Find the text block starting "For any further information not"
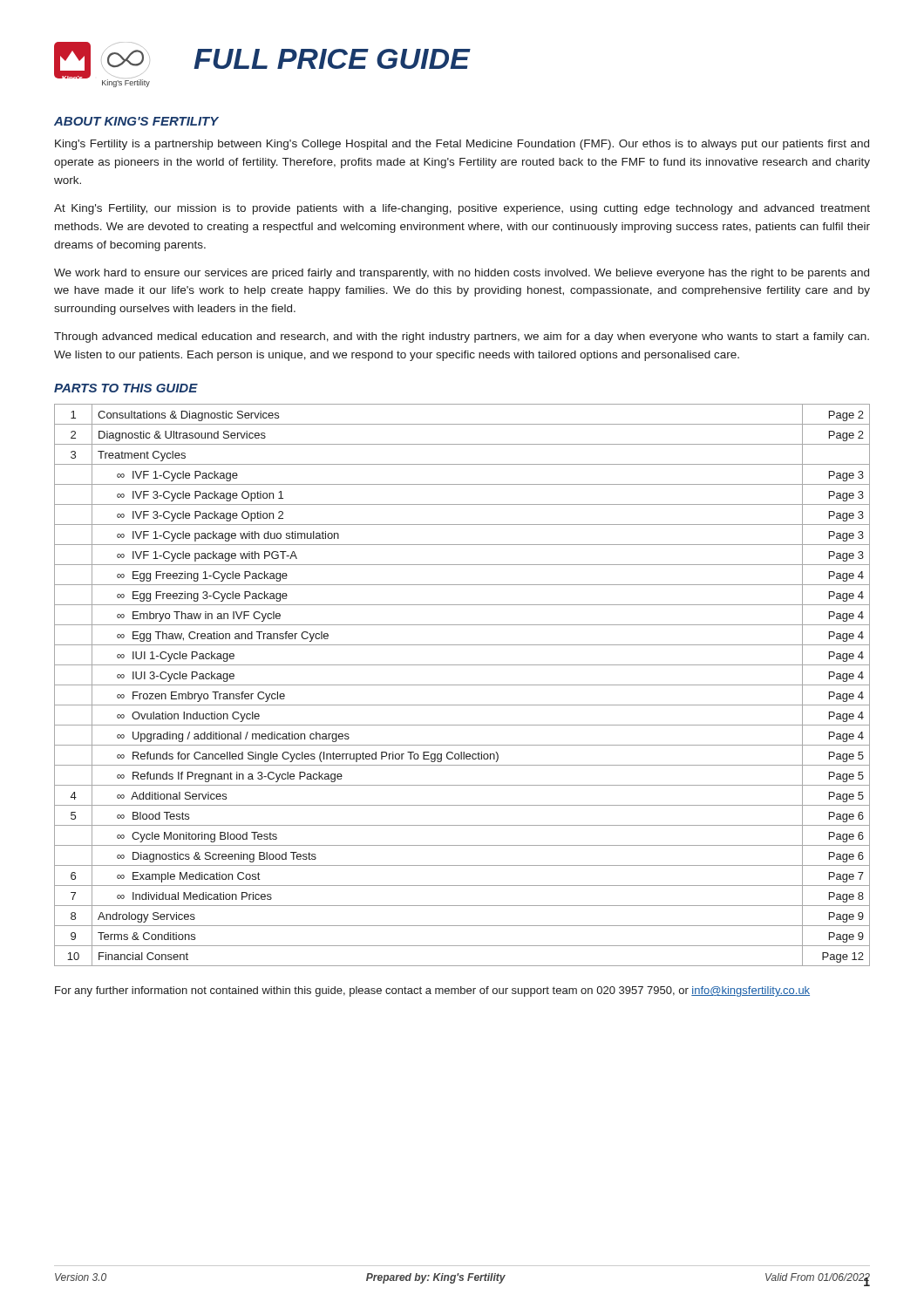 pyautogui.click(x=432, y=990)
